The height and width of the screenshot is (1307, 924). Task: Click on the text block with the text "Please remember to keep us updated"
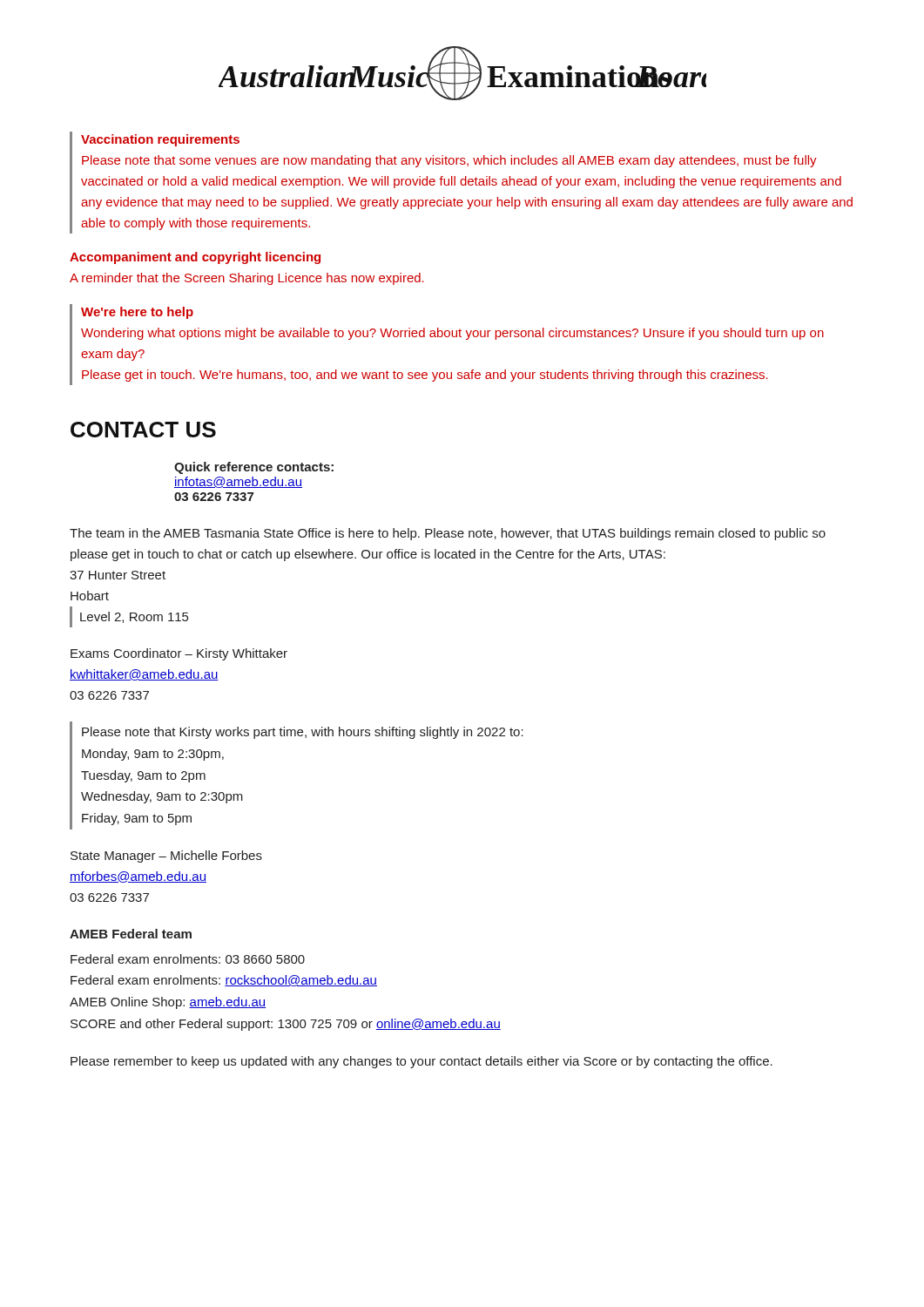click(x=421, y=1060)
